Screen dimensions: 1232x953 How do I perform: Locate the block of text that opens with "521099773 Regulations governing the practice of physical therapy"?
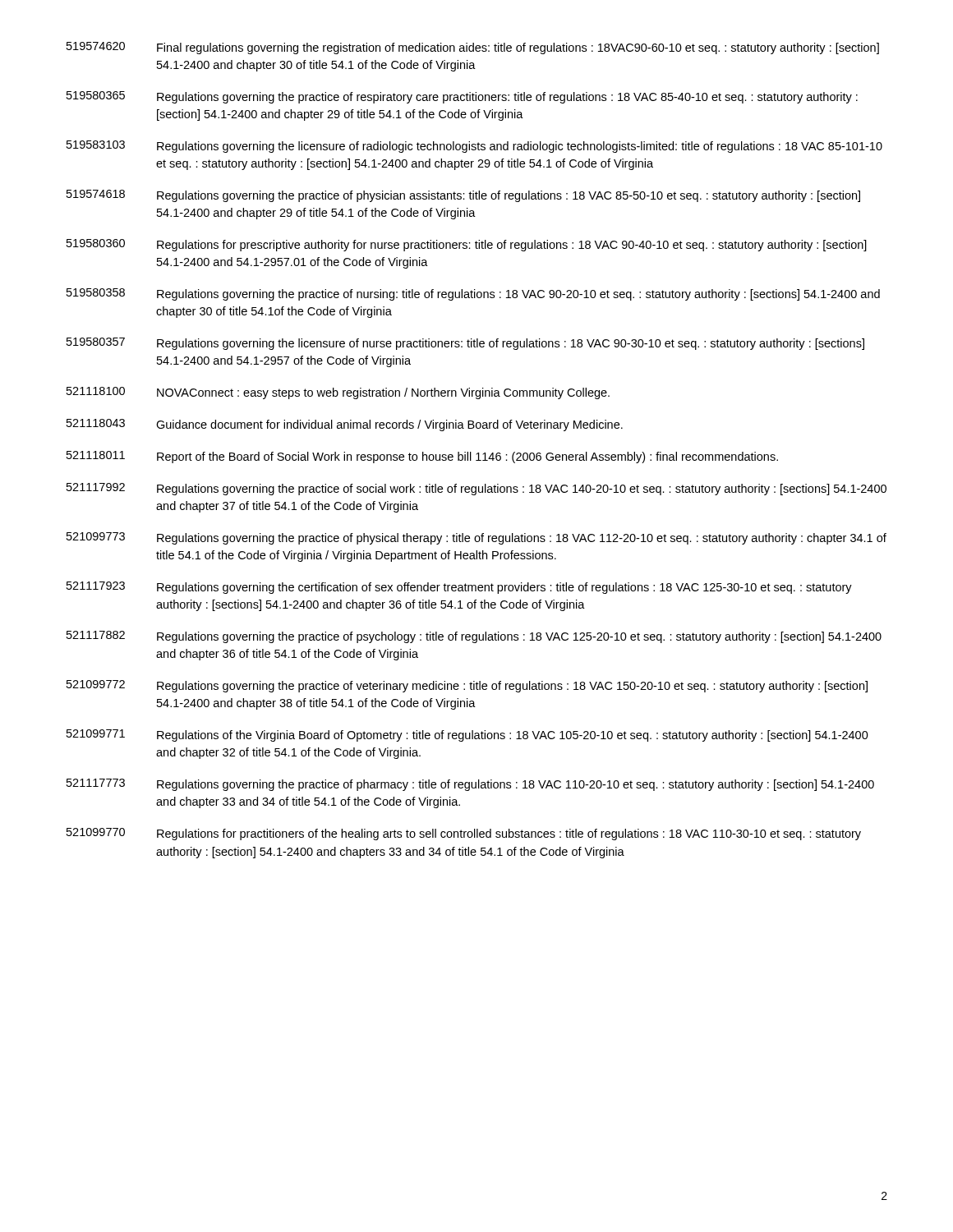(x=476, y=547)
